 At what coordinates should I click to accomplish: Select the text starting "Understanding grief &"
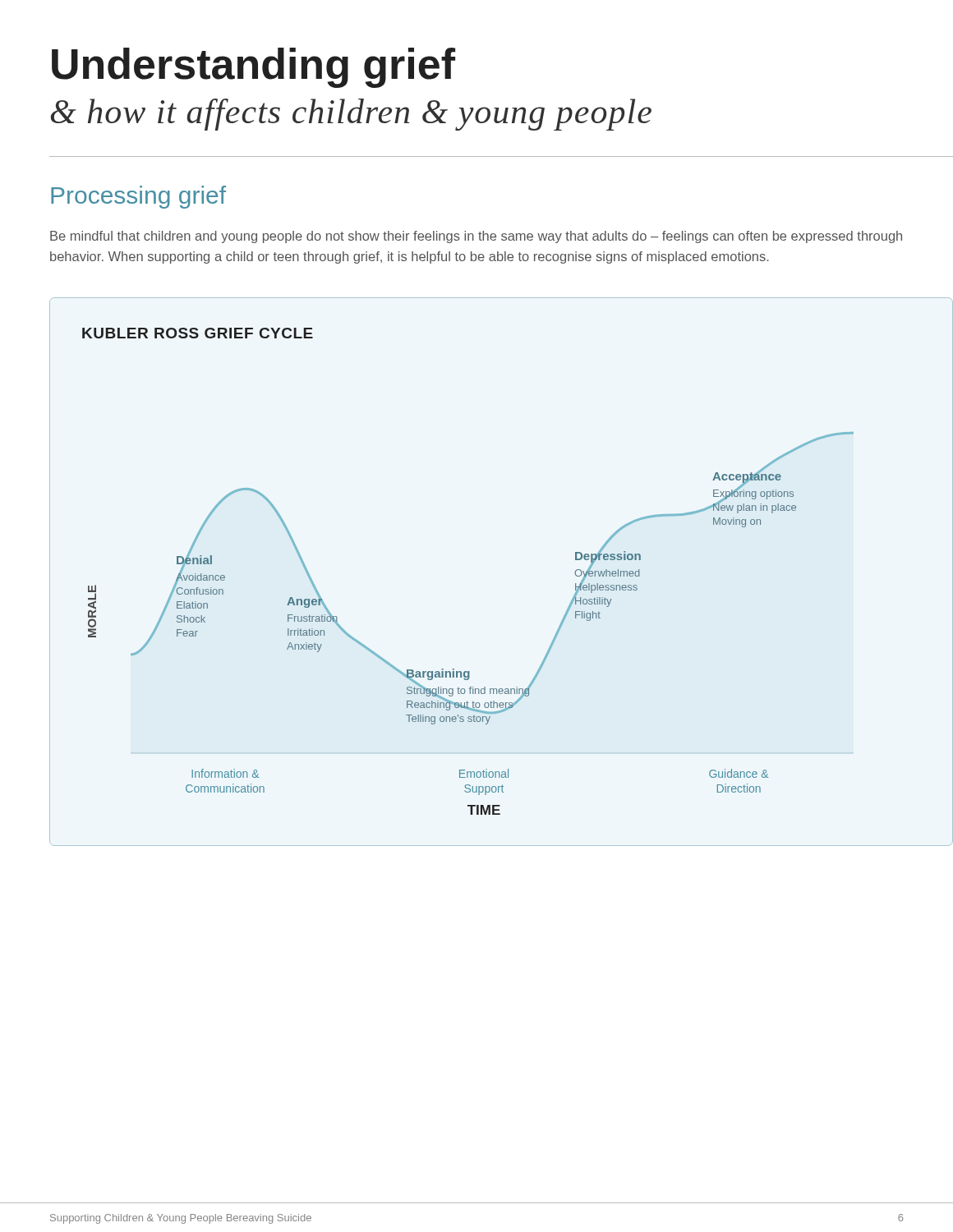point(501,87)
